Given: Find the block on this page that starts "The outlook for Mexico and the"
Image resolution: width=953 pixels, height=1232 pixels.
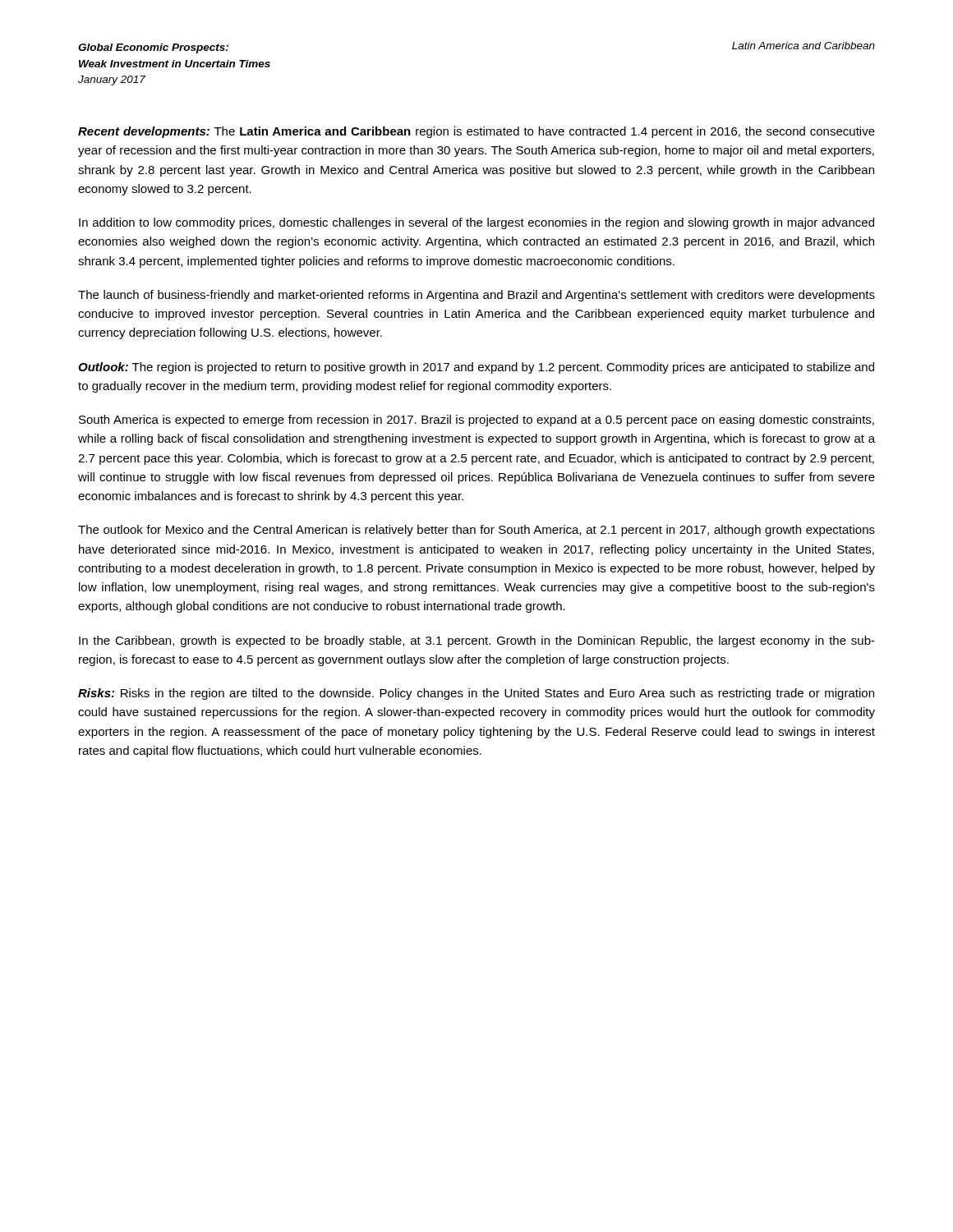Looking at the screenshot, I should click(x=476, y=568).
